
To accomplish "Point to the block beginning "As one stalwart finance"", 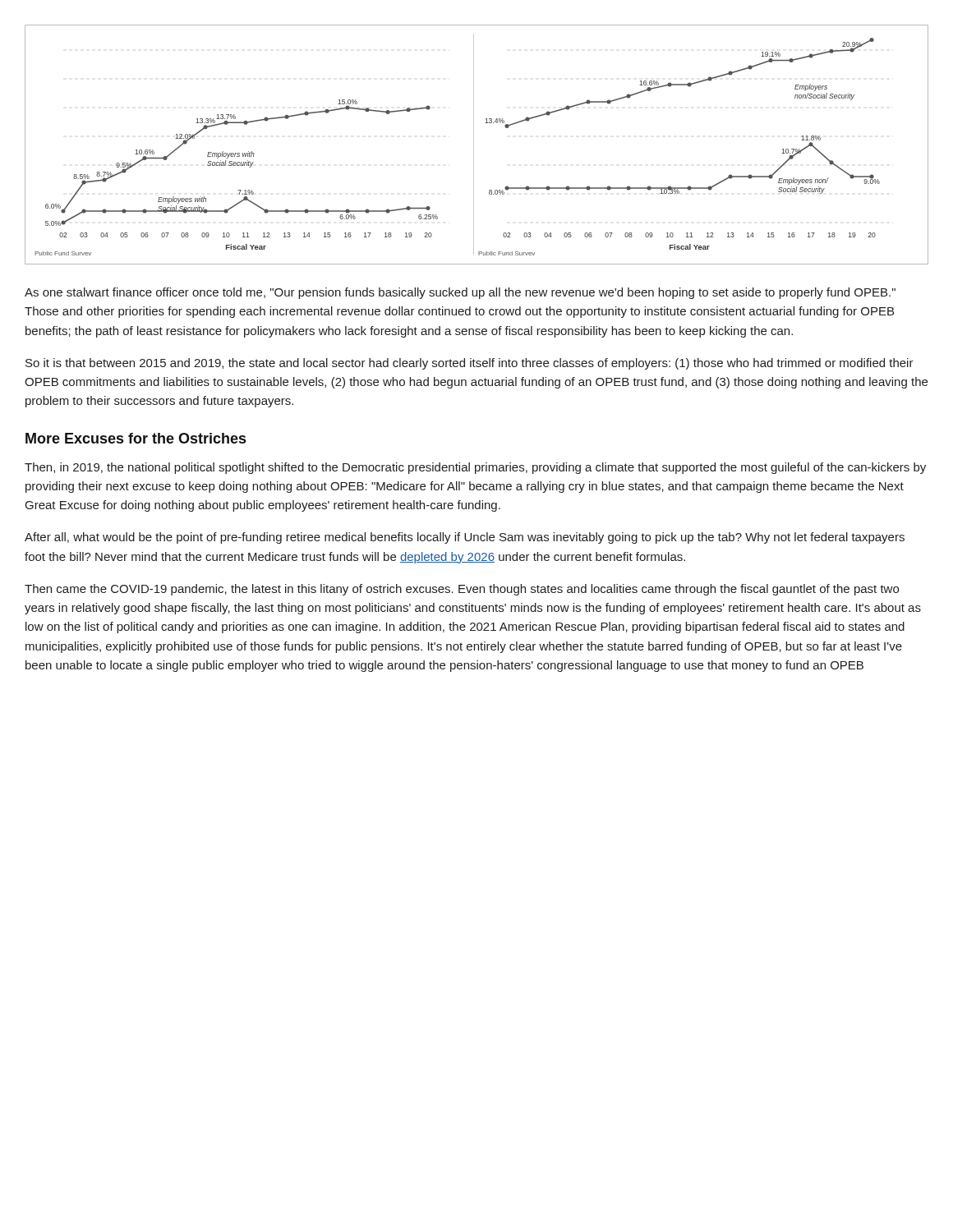I will tap(460, 311).
